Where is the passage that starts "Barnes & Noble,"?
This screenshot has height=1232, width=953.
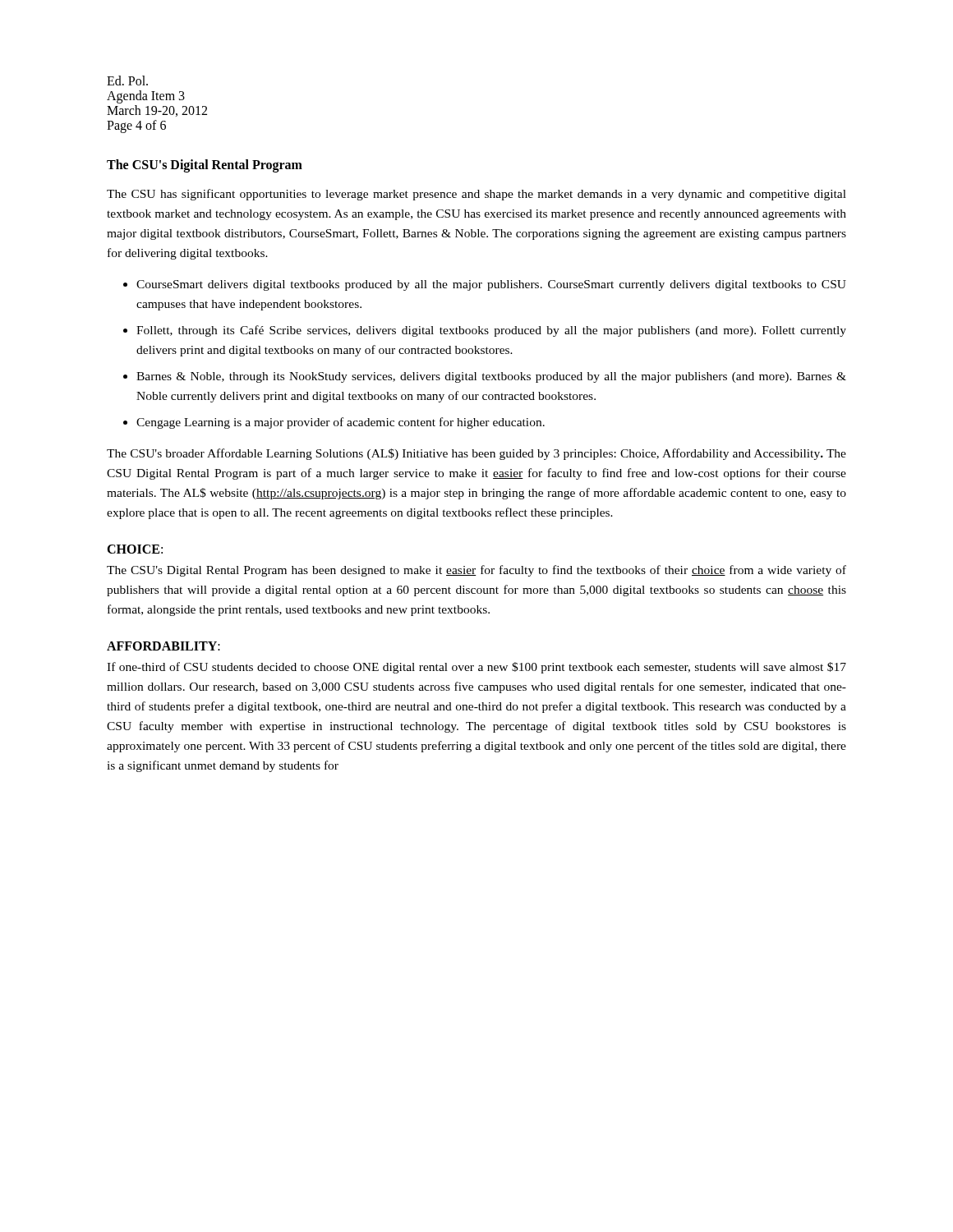click(491, 386)
